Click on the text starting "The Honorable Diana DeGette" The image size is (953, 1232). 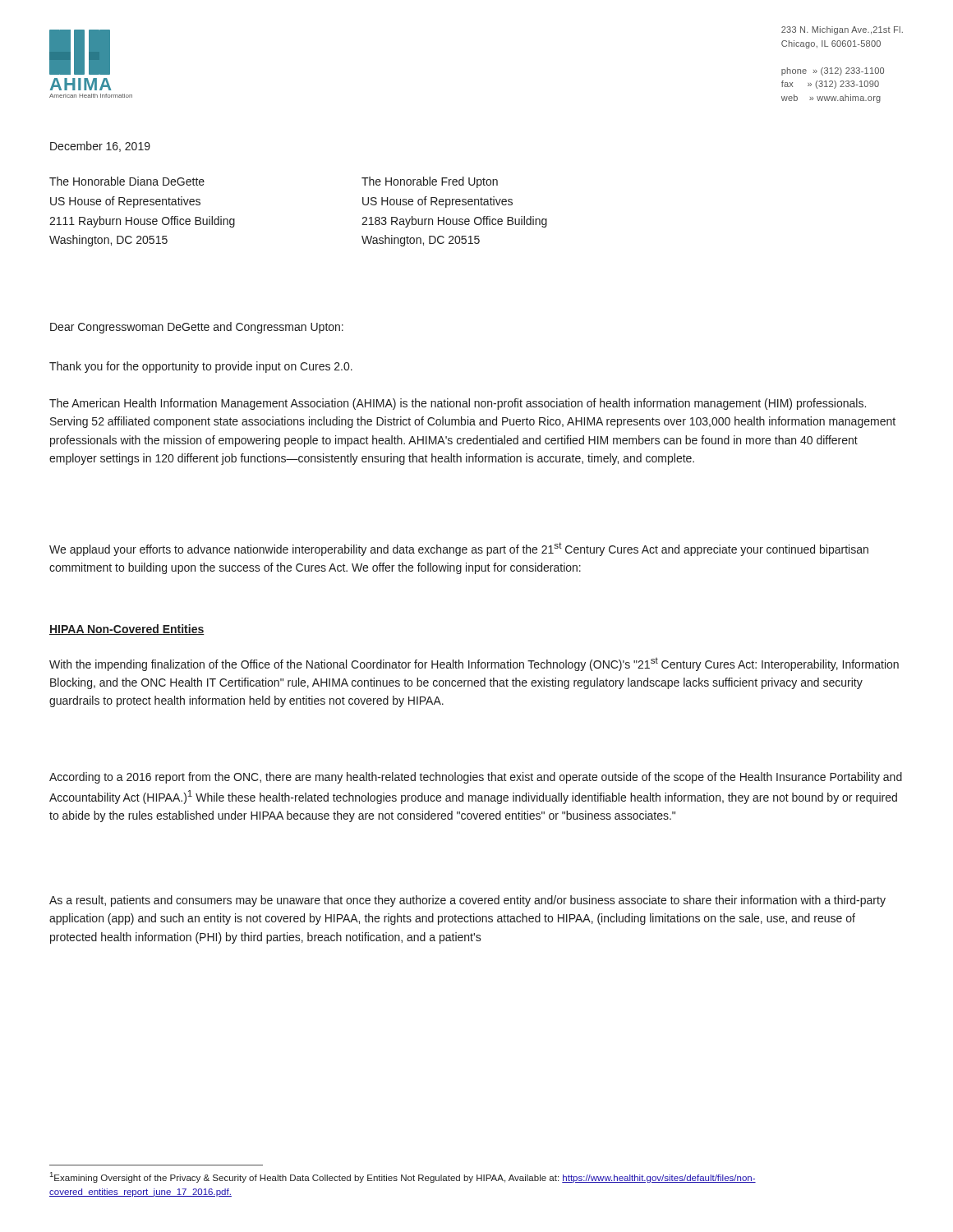tap(122, 182)
